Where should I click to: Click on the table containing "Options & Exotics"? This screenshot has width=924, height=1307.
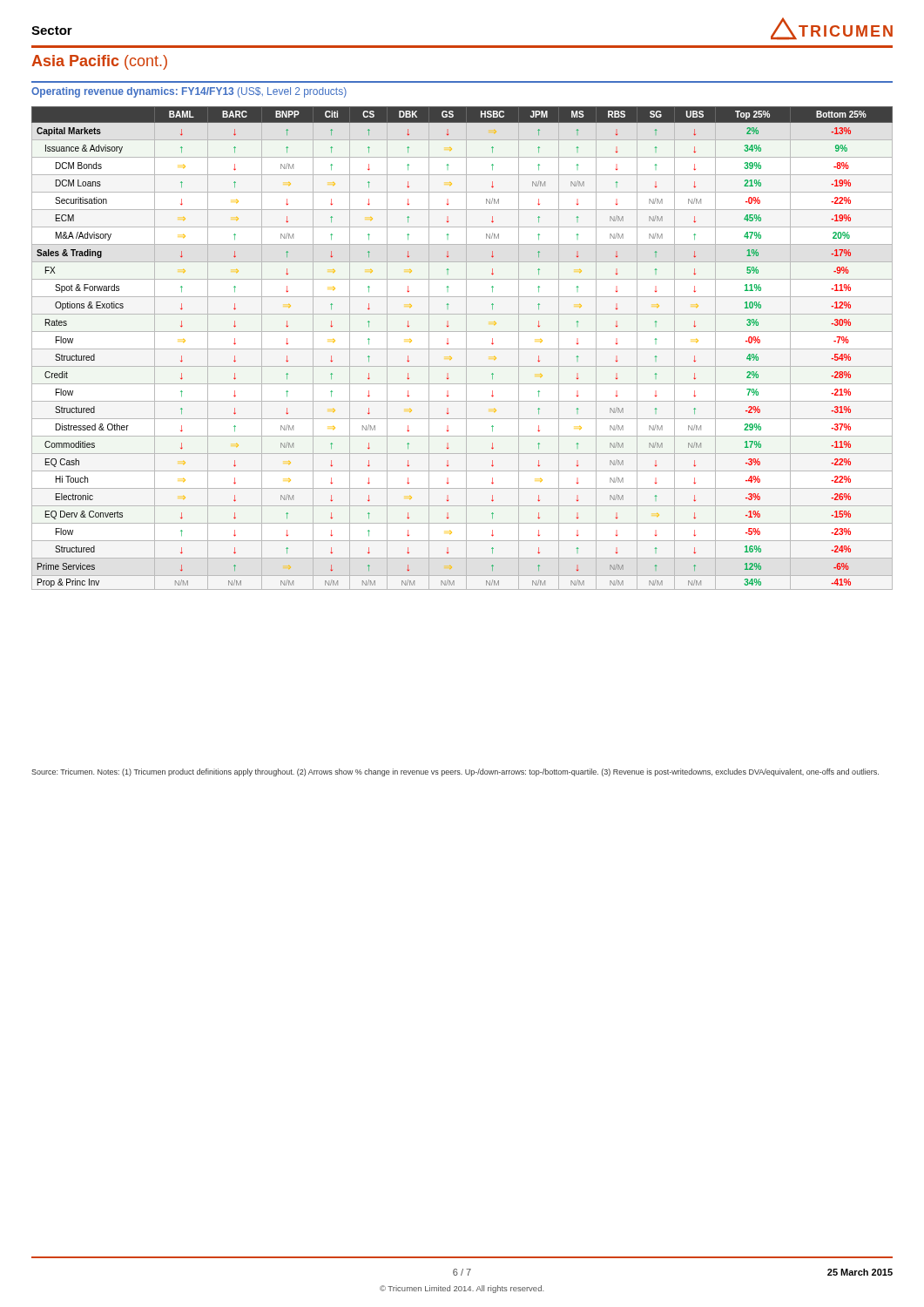click(462, 348)
